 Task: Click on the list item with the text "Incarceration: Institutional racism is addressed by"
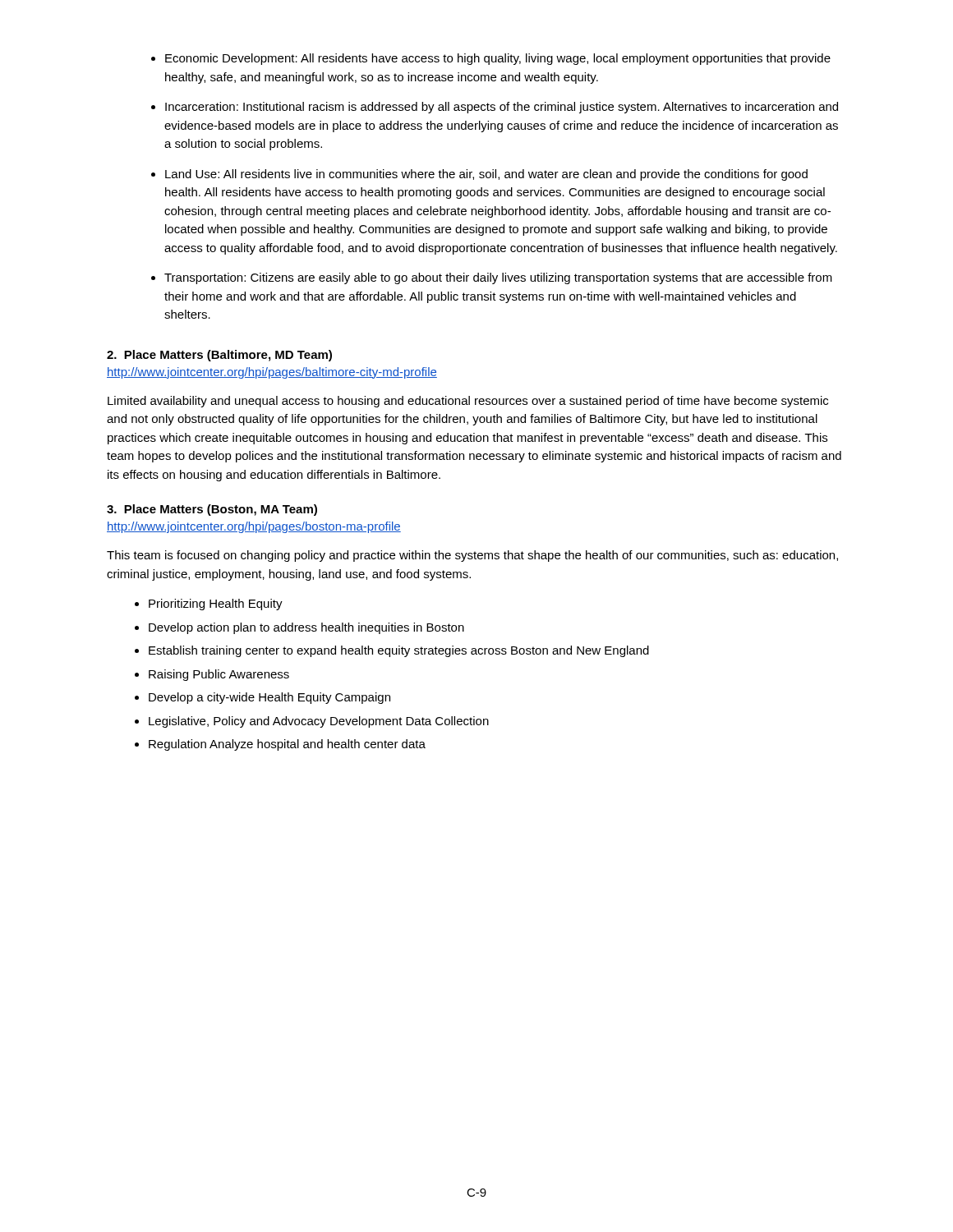tap(502, 125)
